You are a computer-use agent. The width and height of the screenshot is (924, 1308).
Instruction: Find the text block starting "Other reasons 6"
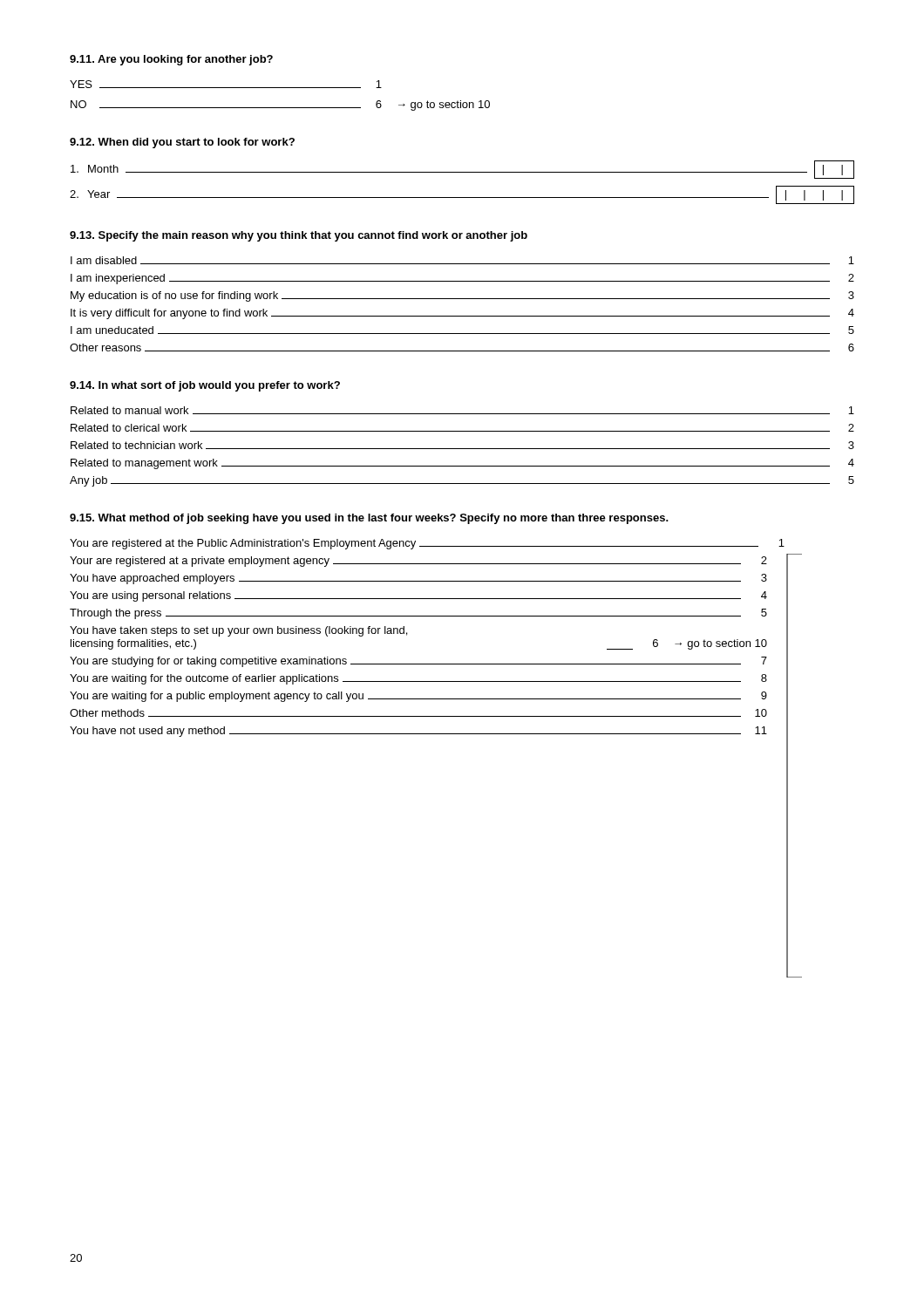point(462,348)
